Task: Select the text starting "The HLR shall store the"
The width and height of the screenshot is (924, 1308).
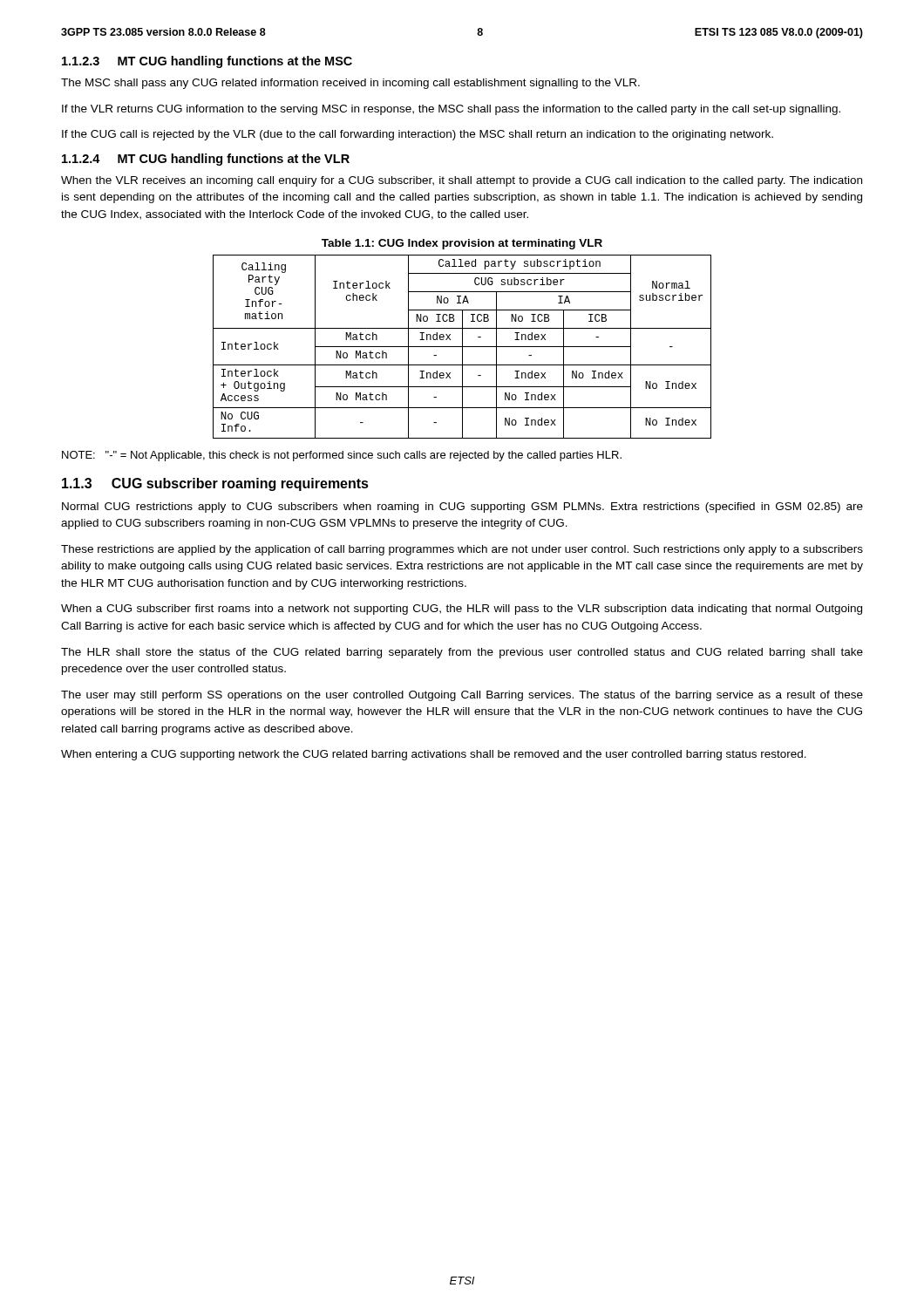Action: point(462,660)
